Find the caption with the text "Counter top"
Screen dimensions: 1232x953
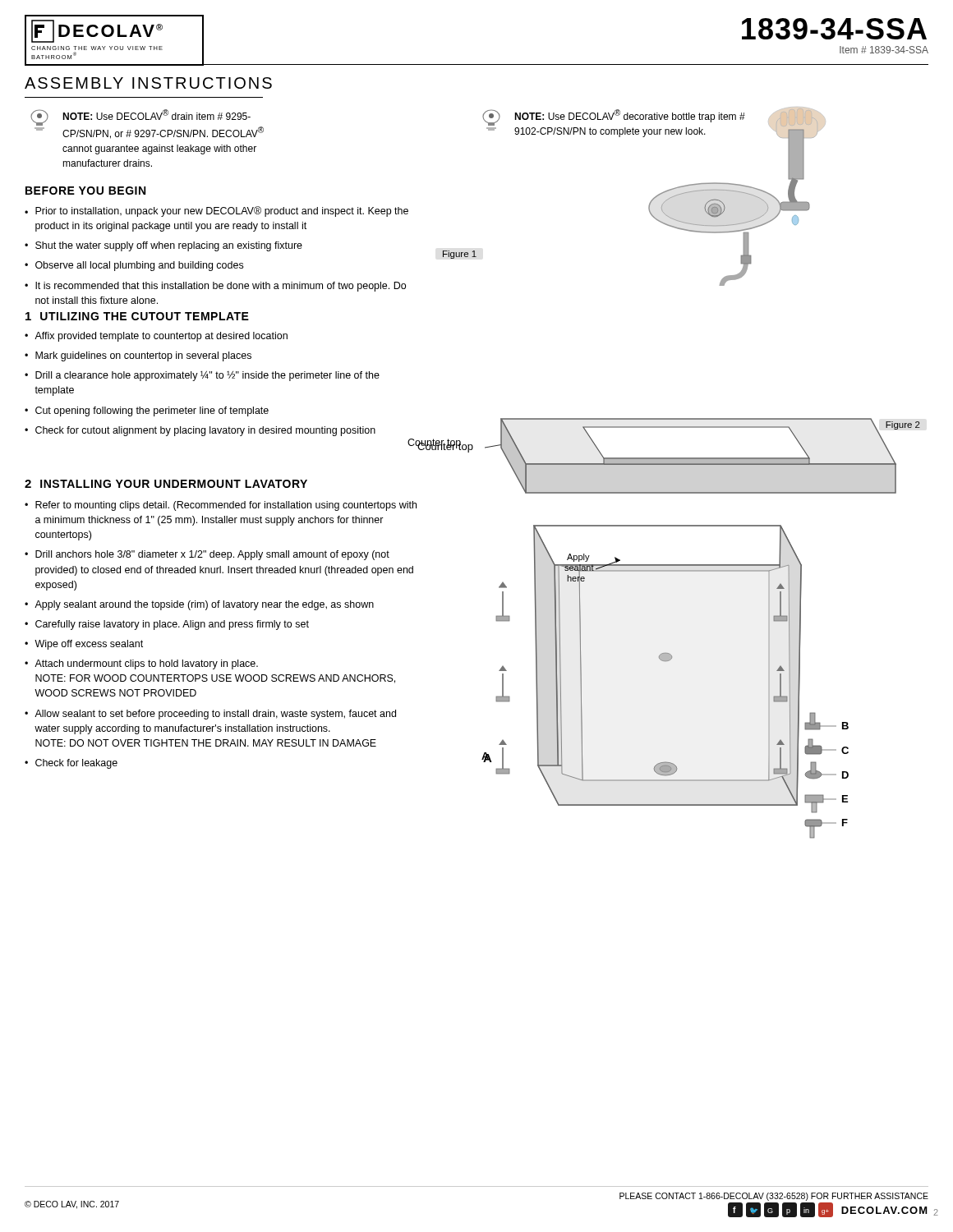pos(434,443)
